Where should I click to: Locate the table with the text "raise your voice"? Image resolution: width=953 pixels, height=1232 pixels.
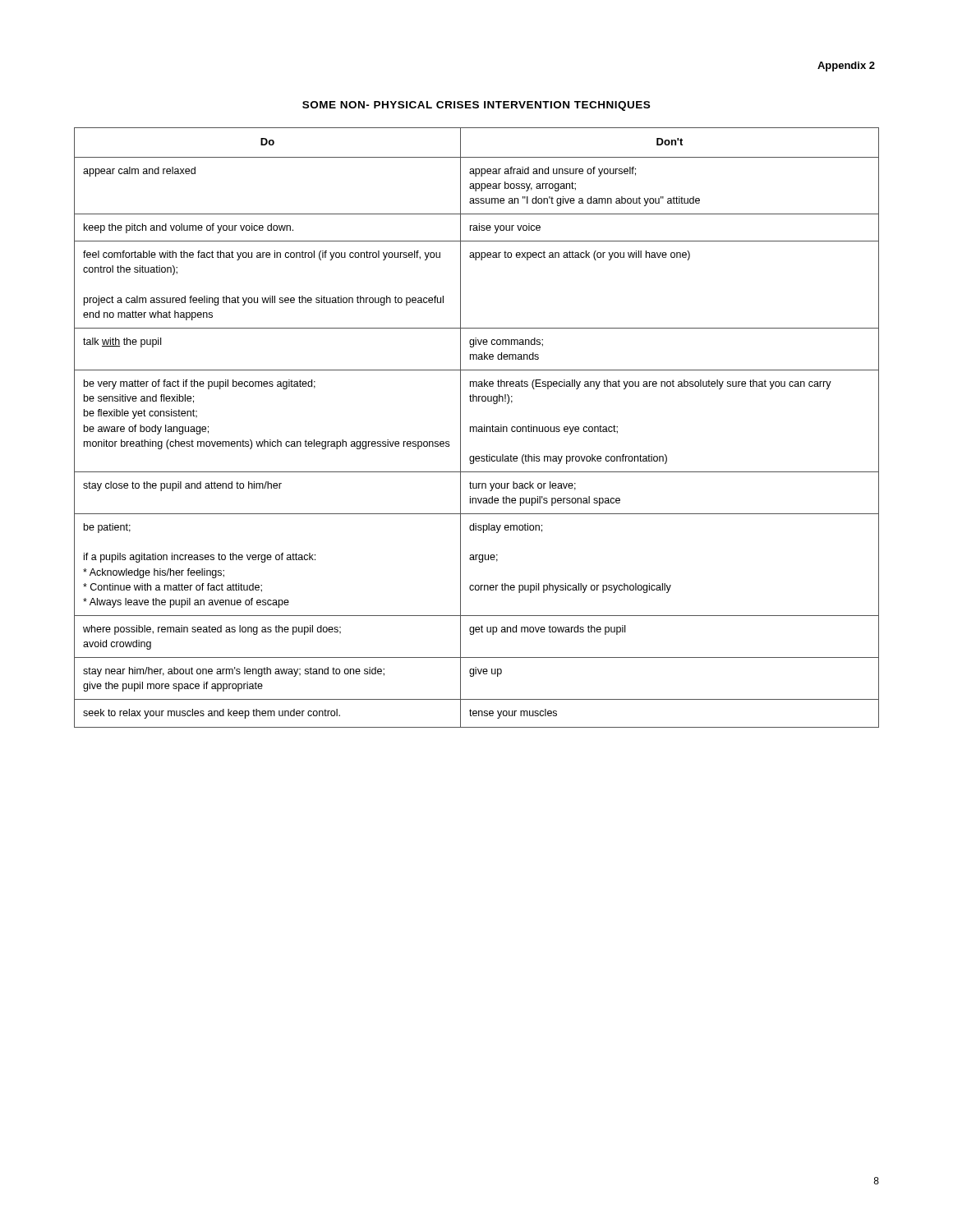point(476,427)
